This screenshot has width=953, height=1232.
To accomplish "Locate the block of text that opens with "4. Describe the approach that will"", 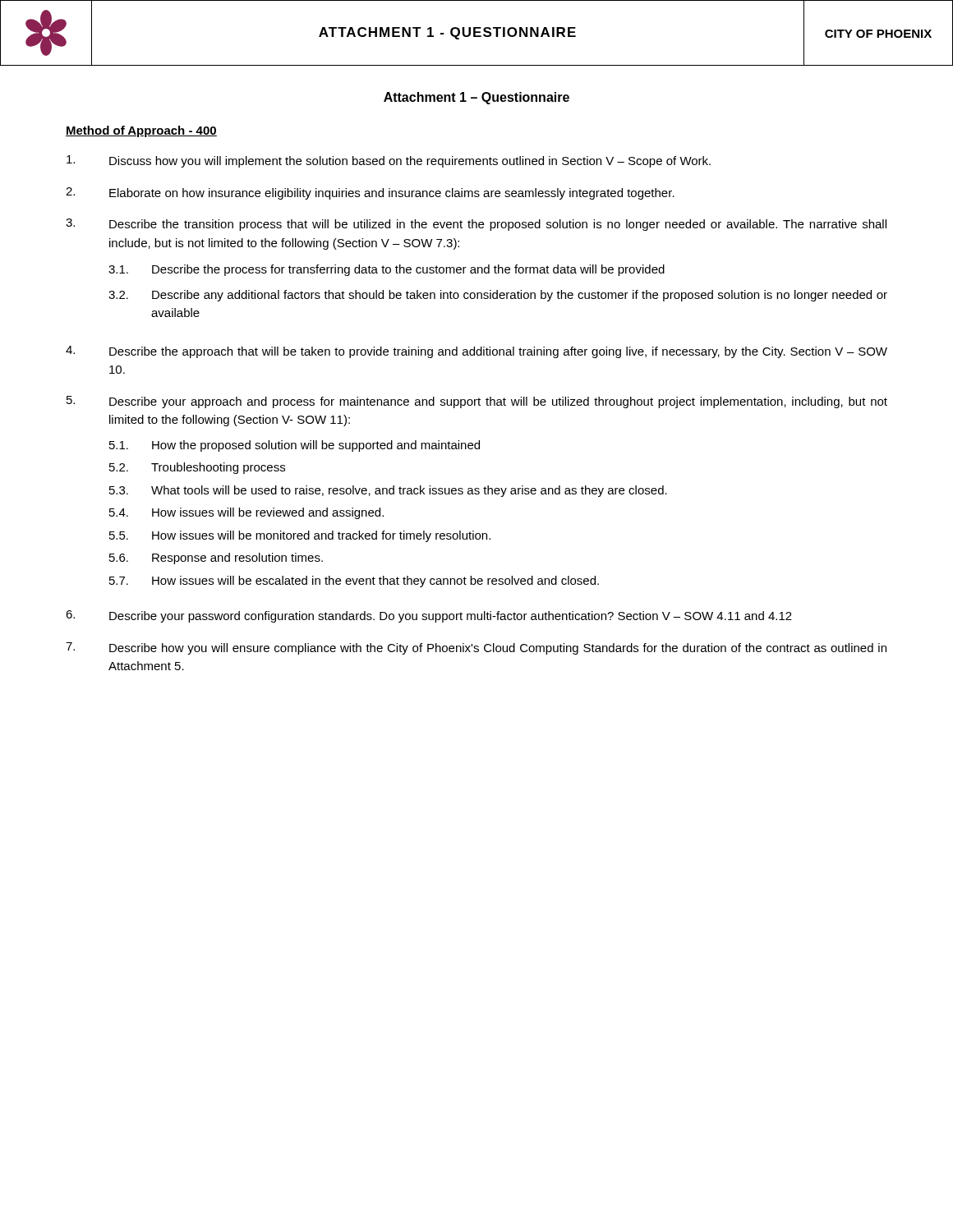I will [x=476, y=361].
